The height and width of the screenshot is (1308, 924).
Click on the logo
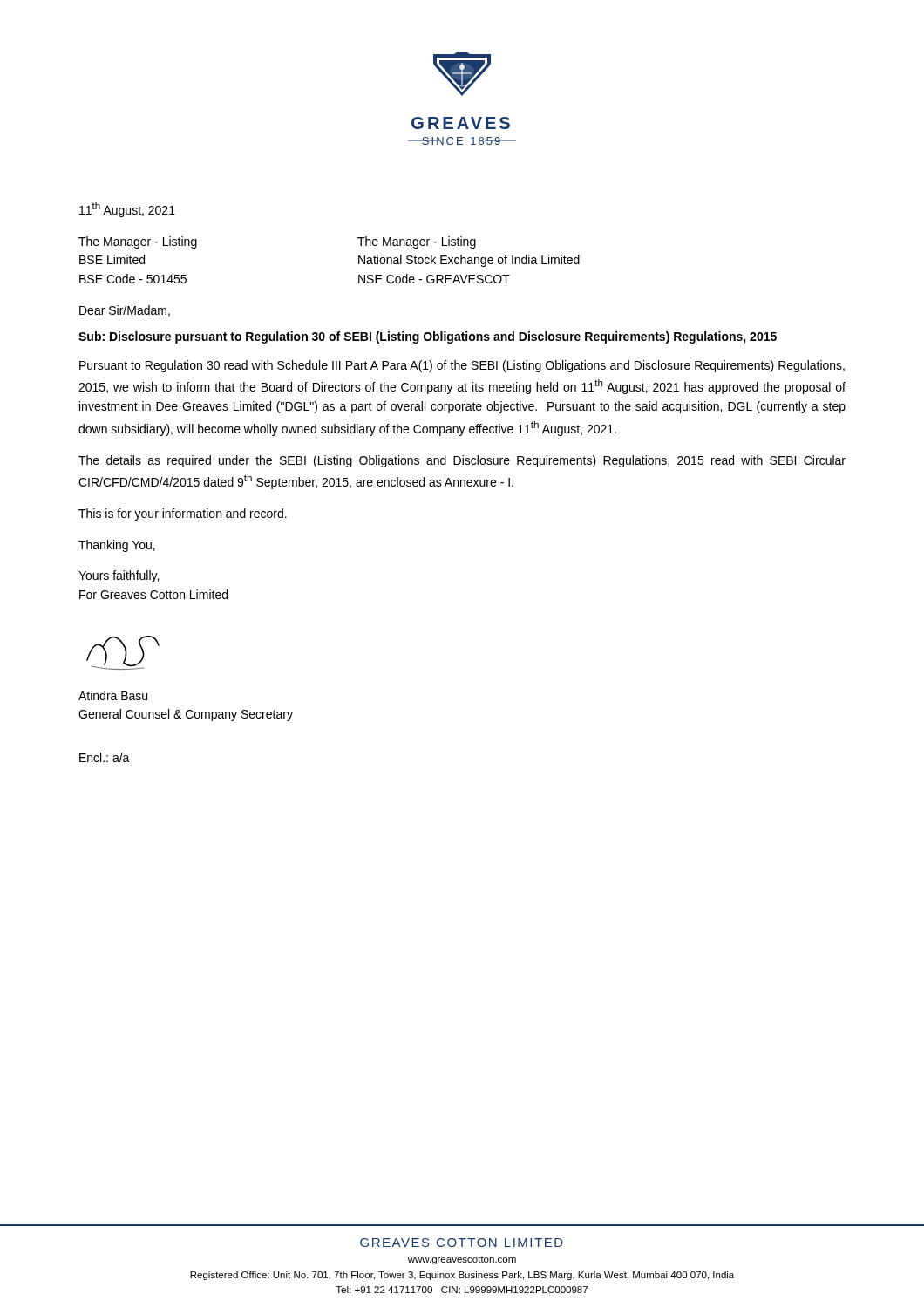click(x=462, y=110)
